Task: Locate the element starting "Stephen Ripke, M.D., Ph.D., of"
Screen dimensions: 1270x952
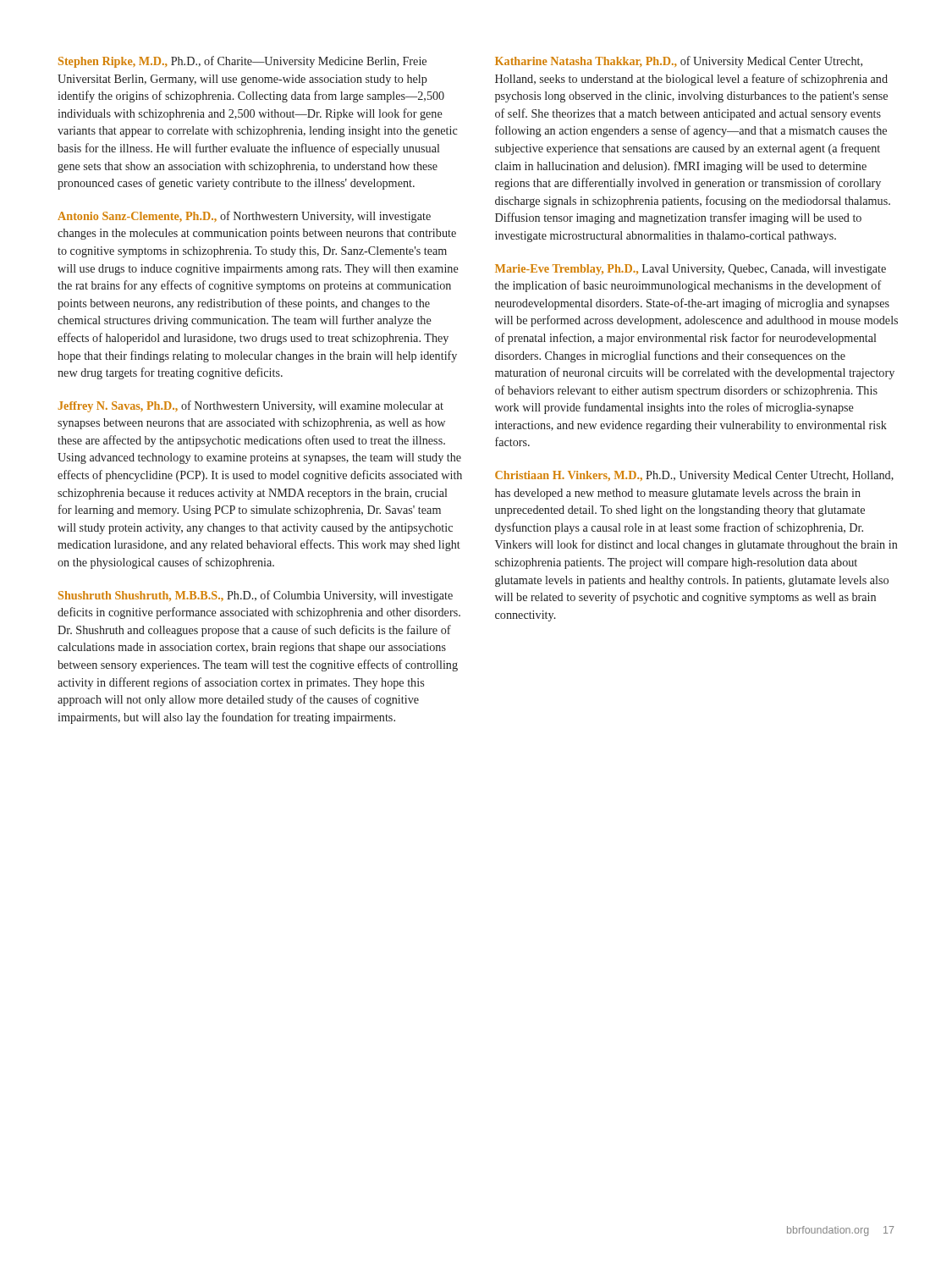Action: click(x=260, y=122)
